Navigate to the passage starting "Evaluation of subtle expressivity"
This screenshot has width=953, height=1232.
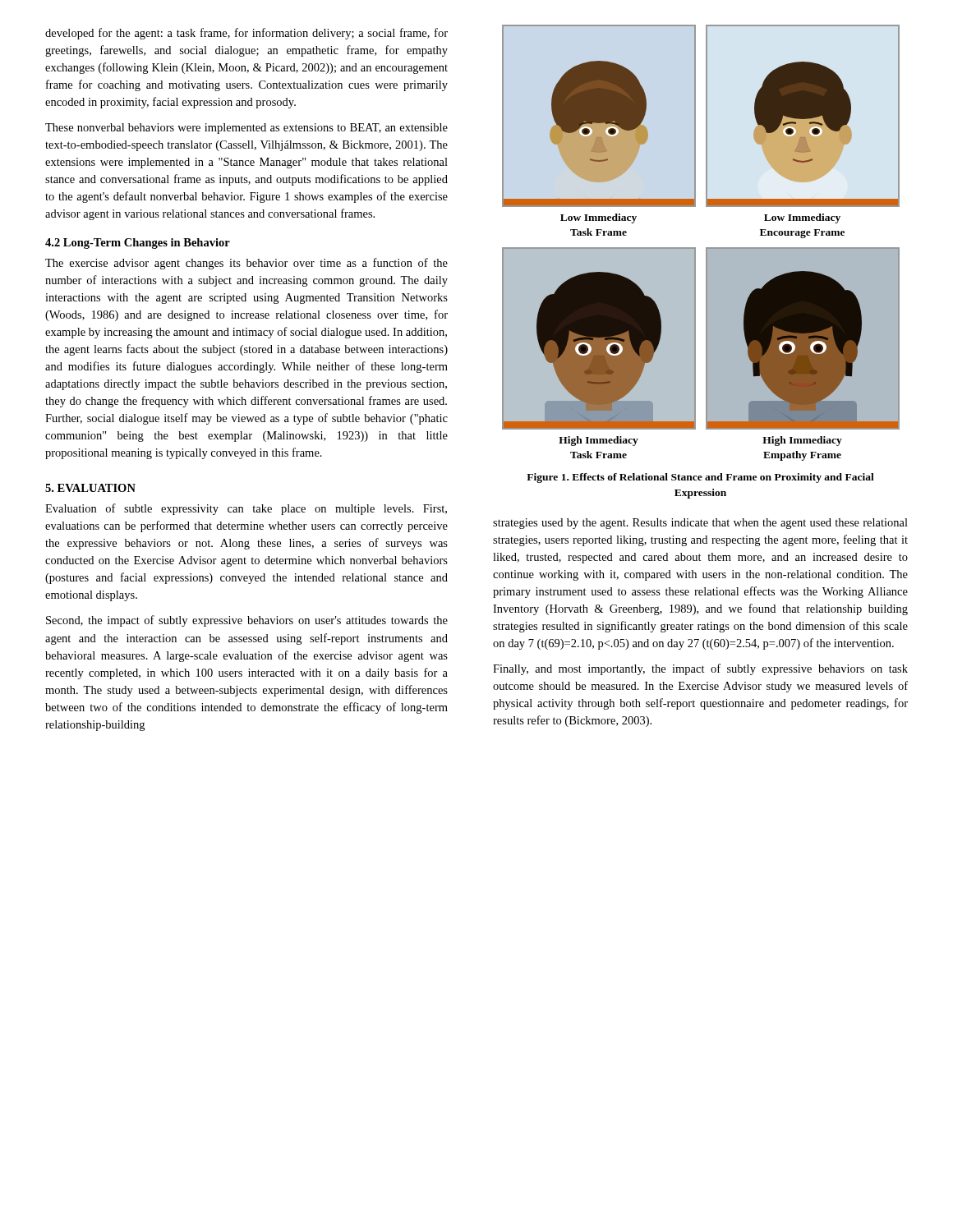(246, 552)
